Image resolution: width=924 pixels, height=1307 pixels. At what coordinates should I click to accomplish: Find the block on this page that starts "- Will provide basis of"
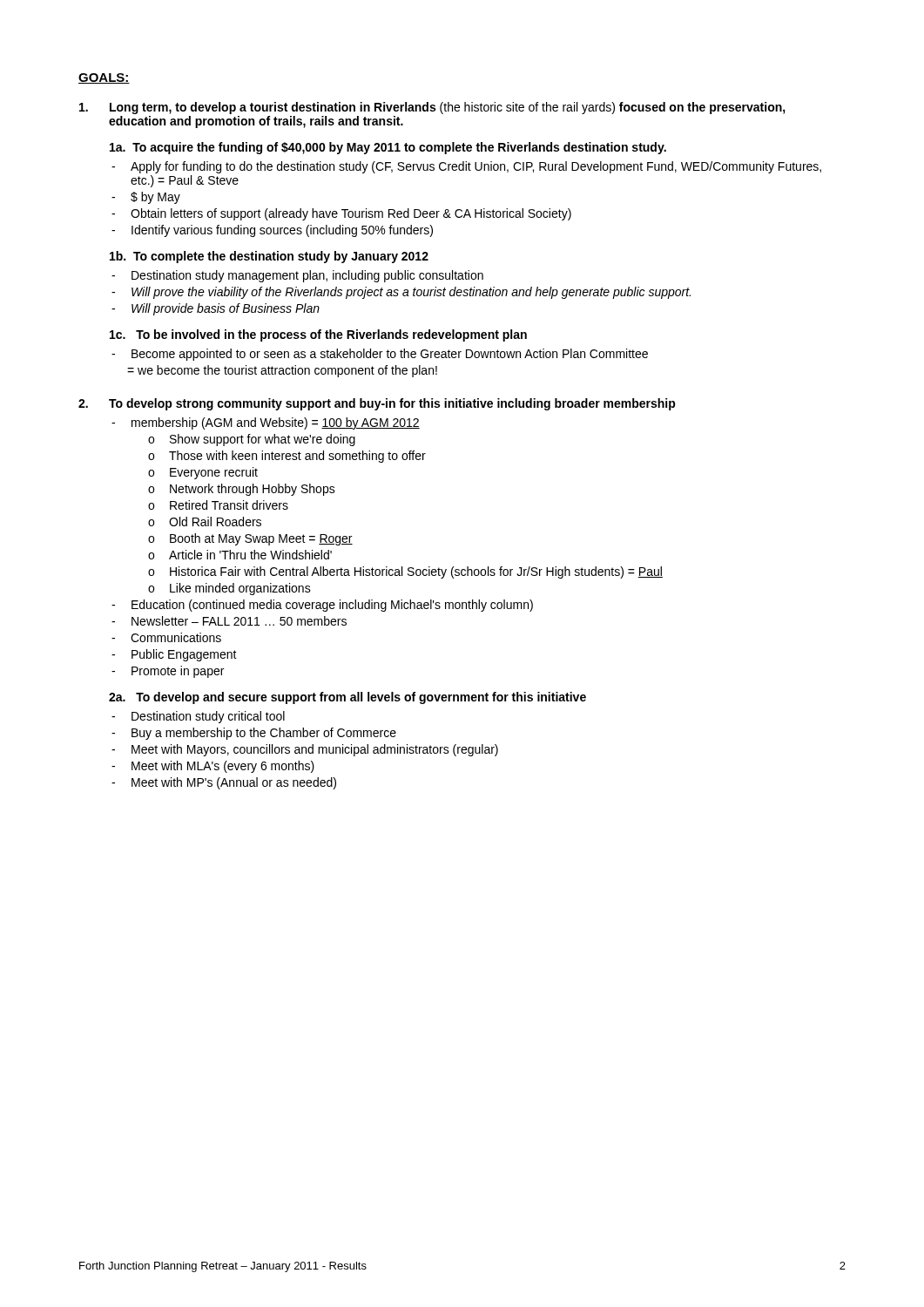[x=216, y=308]
